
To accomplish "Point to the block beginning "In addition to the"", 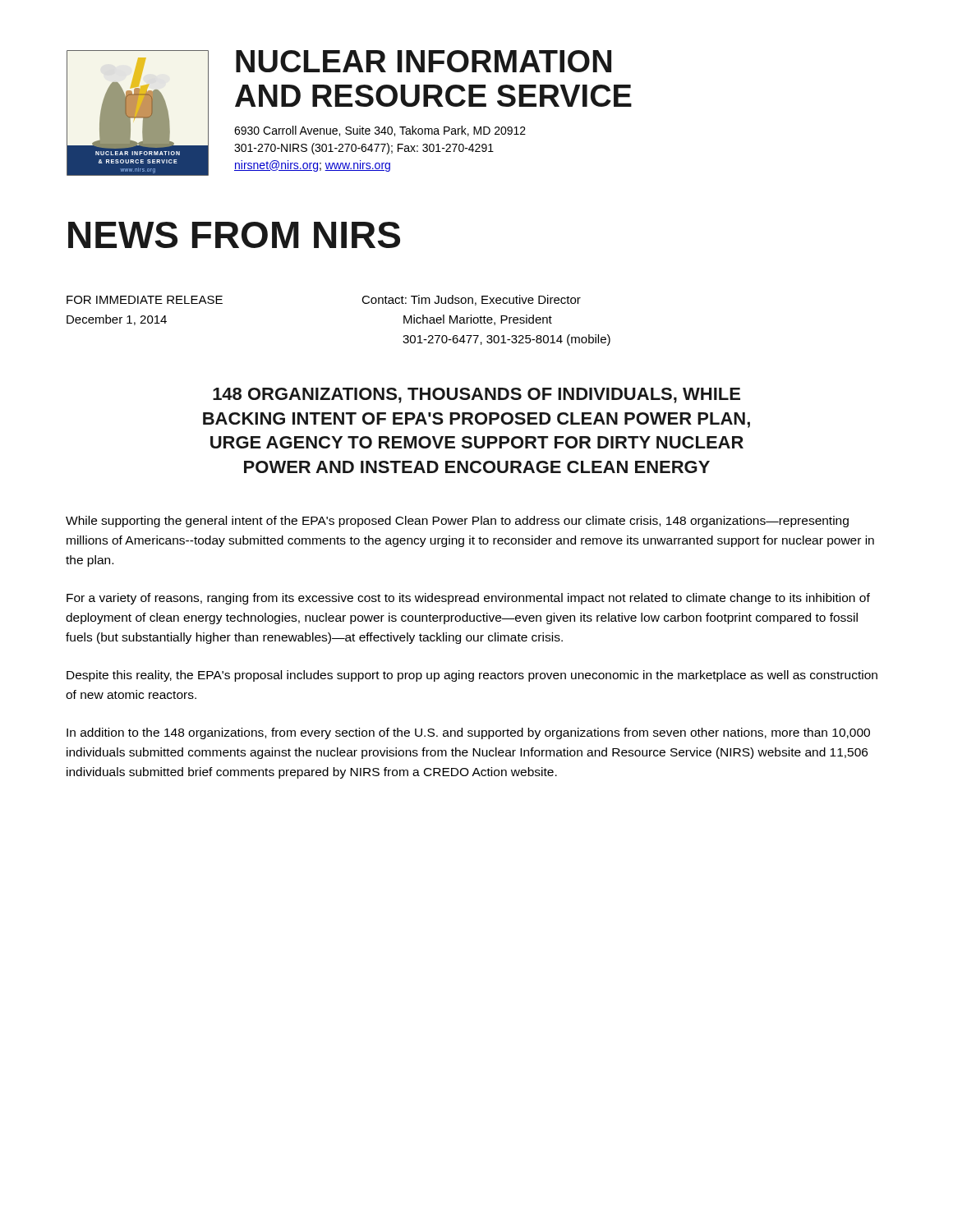I will click(468, 752).
